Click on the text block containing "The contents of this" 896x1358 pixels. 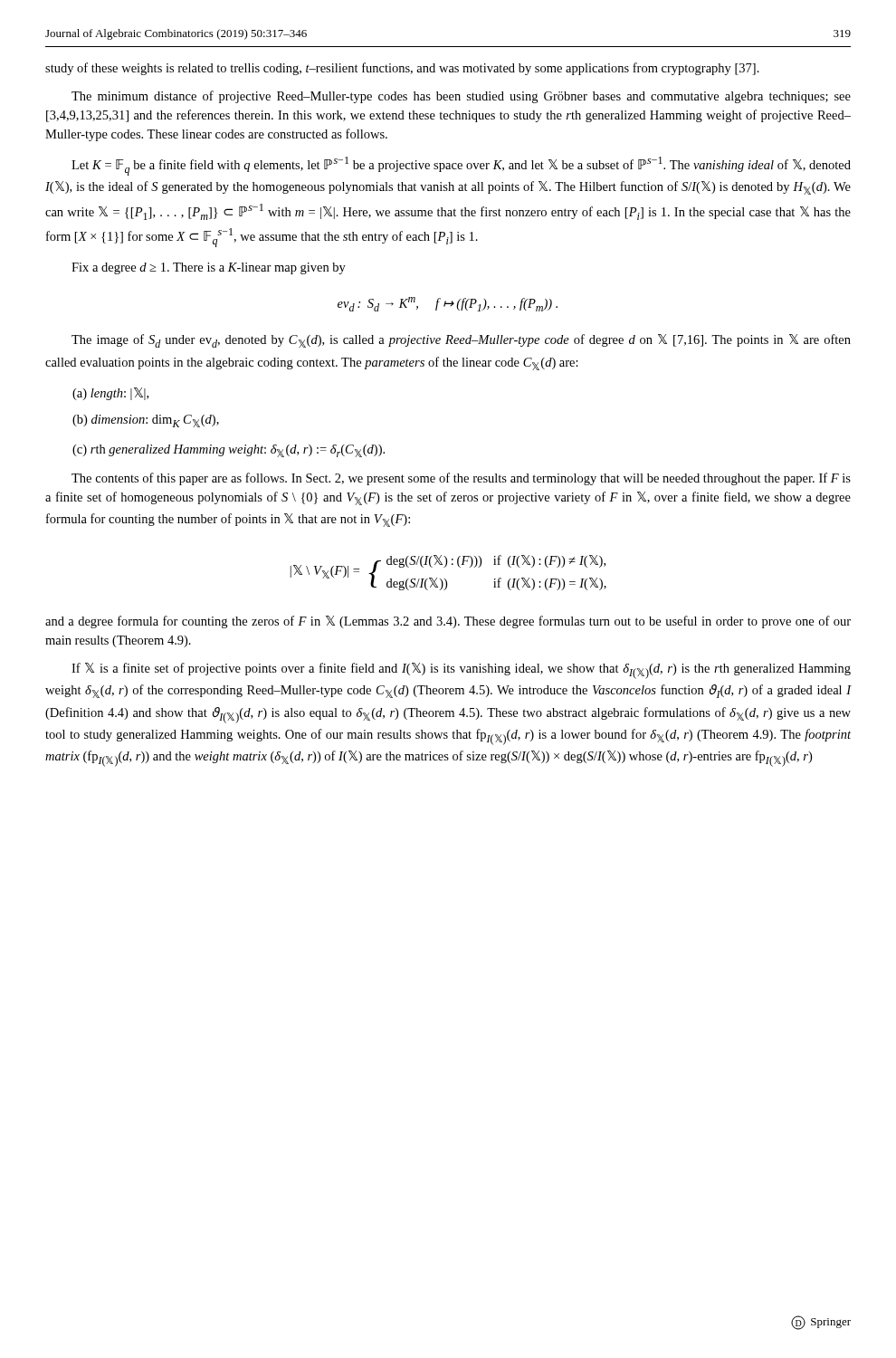coord(448,500)
